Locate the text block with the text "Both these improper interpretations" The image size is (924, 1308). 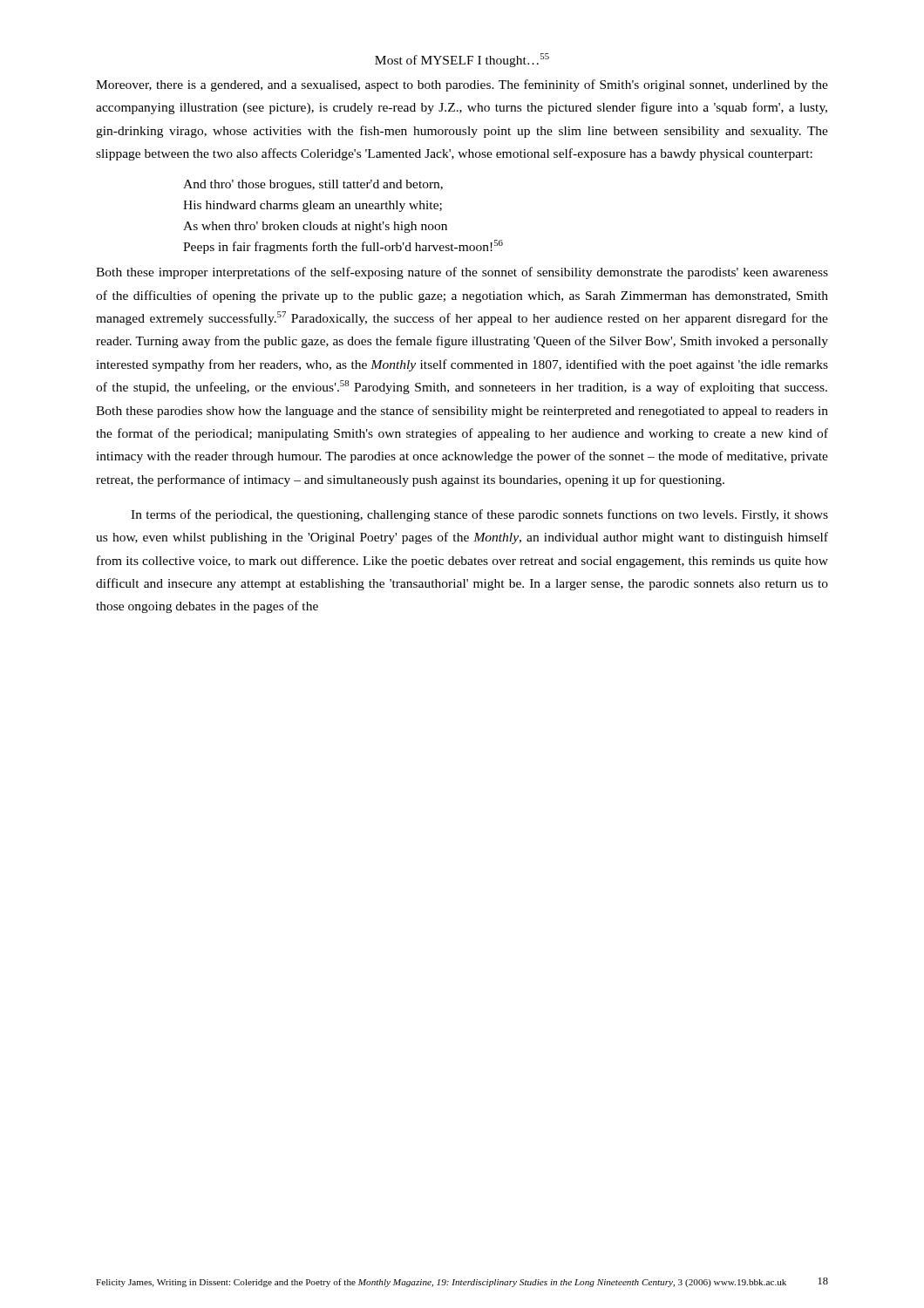click(x=462, y=376)
